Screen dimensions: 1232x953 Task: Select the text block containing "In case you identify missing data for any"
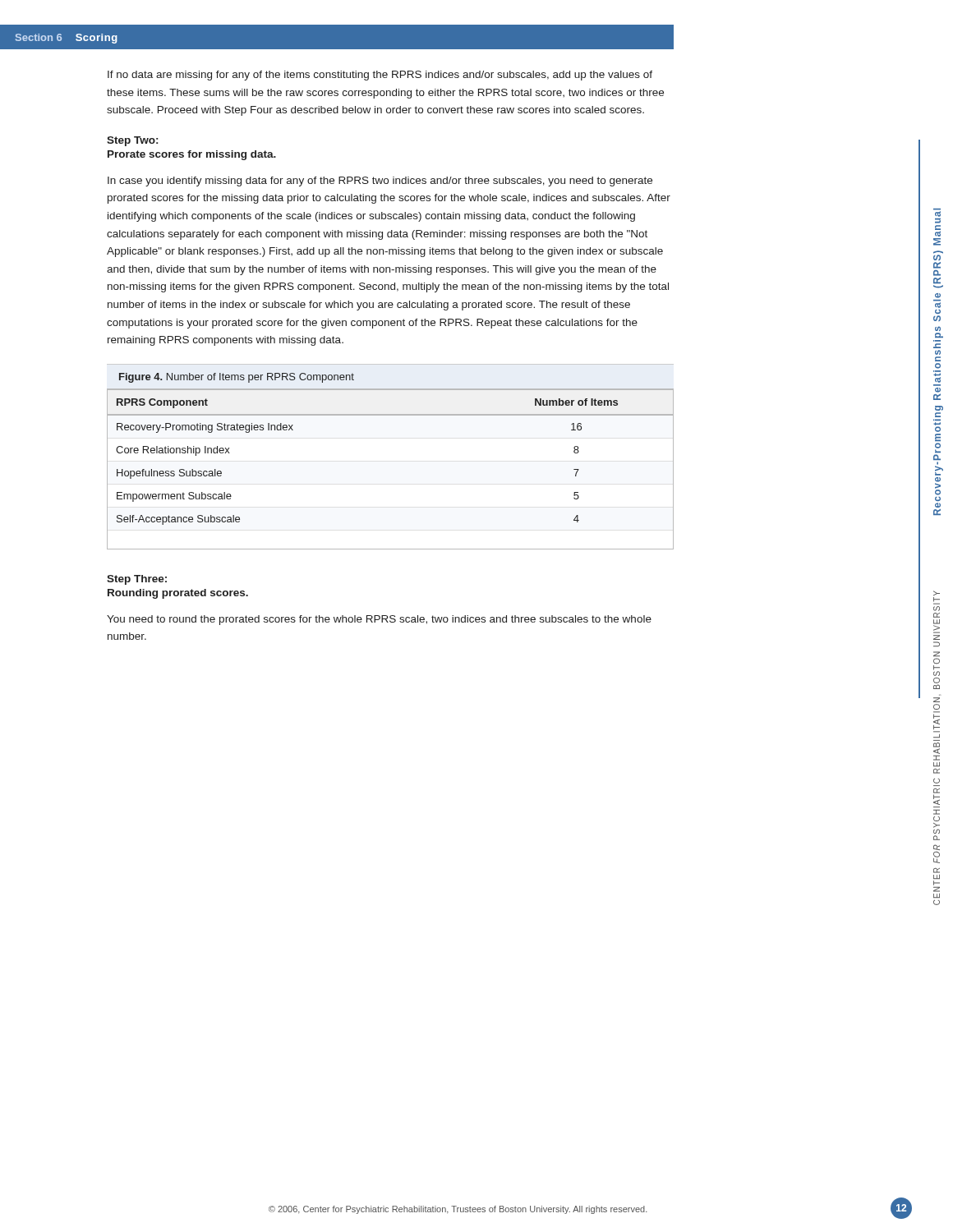(390, 260)
